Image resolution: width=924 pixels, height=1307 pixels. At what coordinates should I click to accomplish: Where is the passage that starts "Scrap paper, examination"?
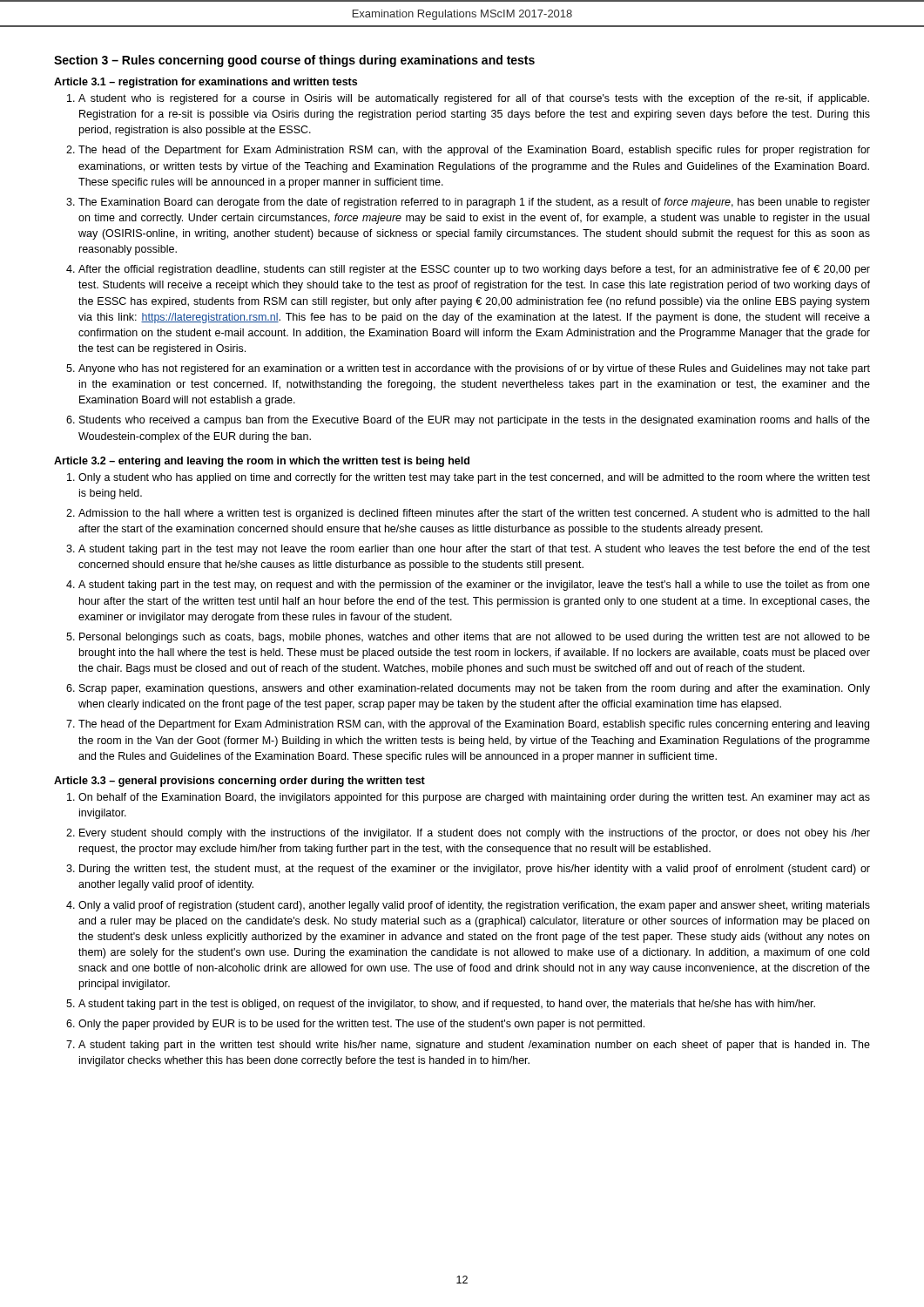tap(474, 696)
